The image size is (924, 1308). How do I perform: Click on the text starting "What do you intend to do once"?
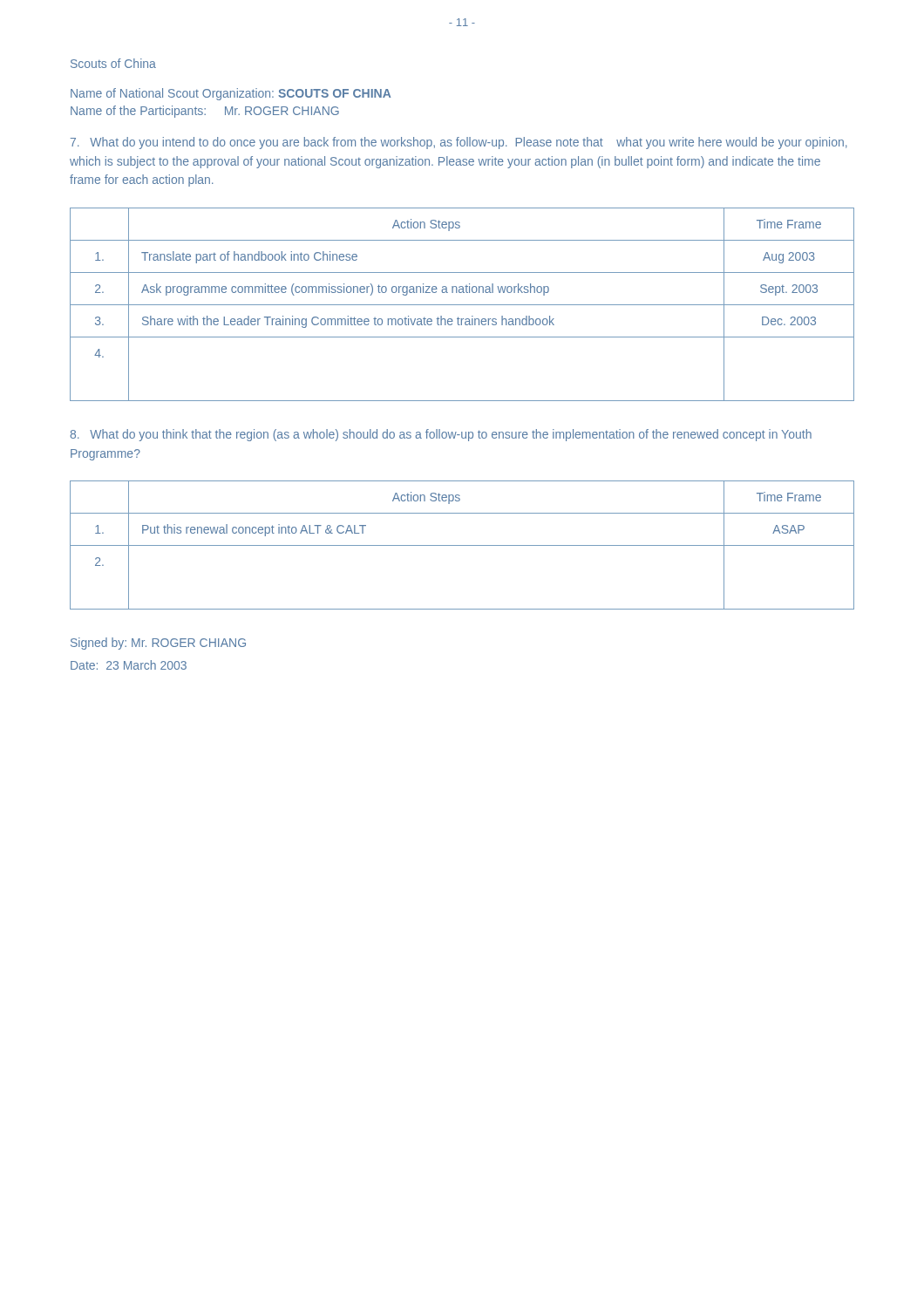(x=459, y=161)
